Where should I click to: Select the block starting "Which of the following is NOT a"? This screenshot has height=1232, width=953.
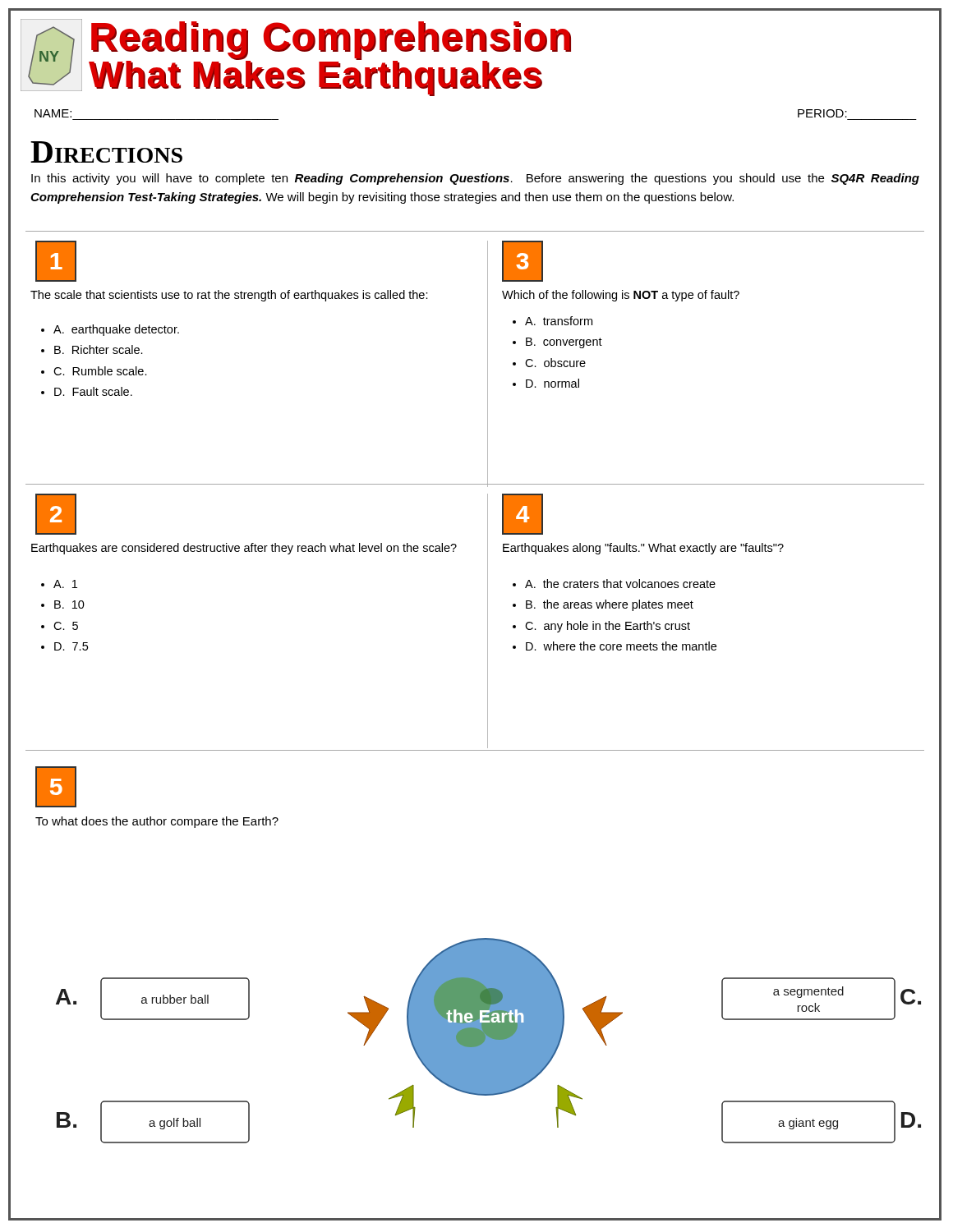point(621,295)
